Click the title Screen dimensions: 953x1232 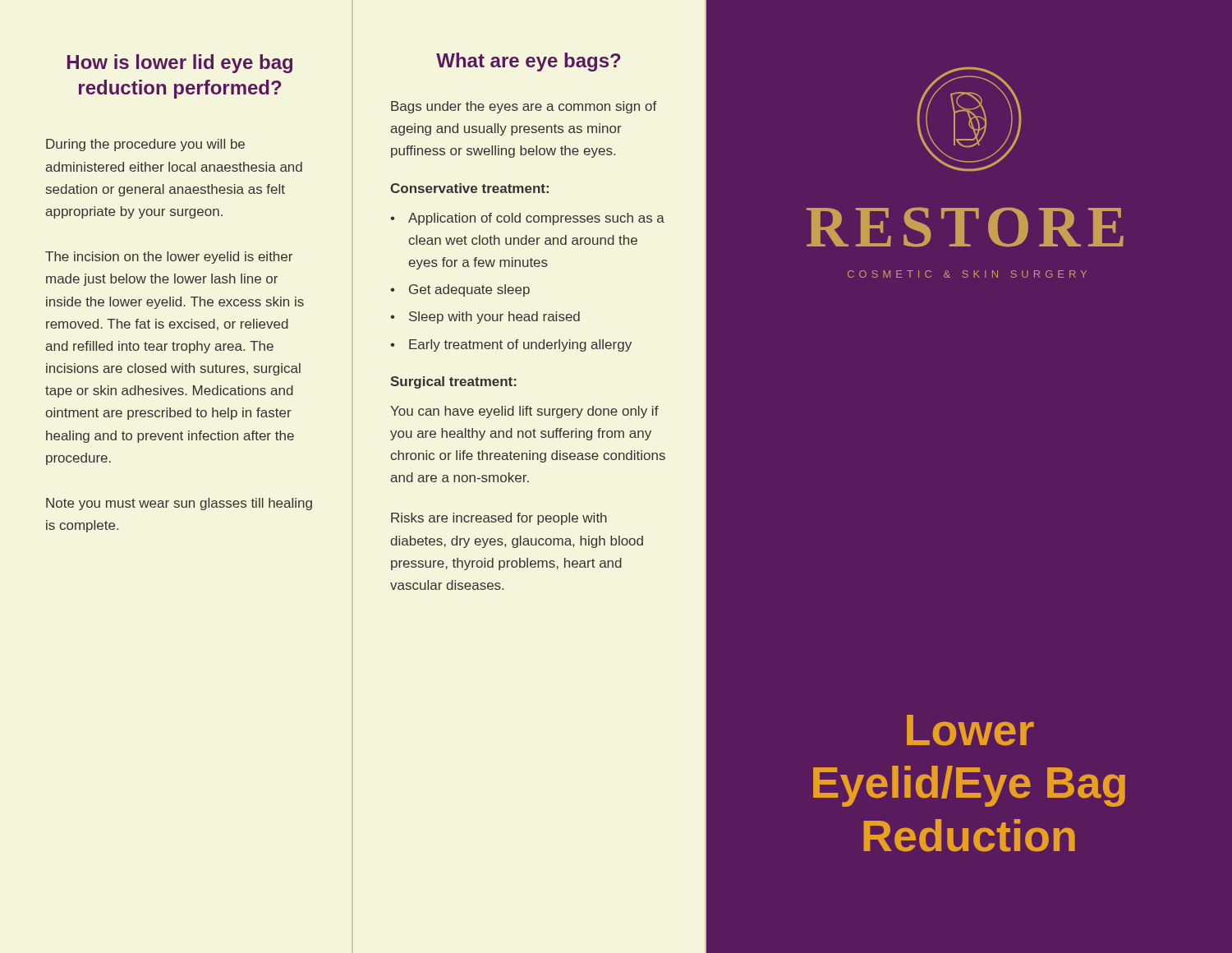(969, 783)
